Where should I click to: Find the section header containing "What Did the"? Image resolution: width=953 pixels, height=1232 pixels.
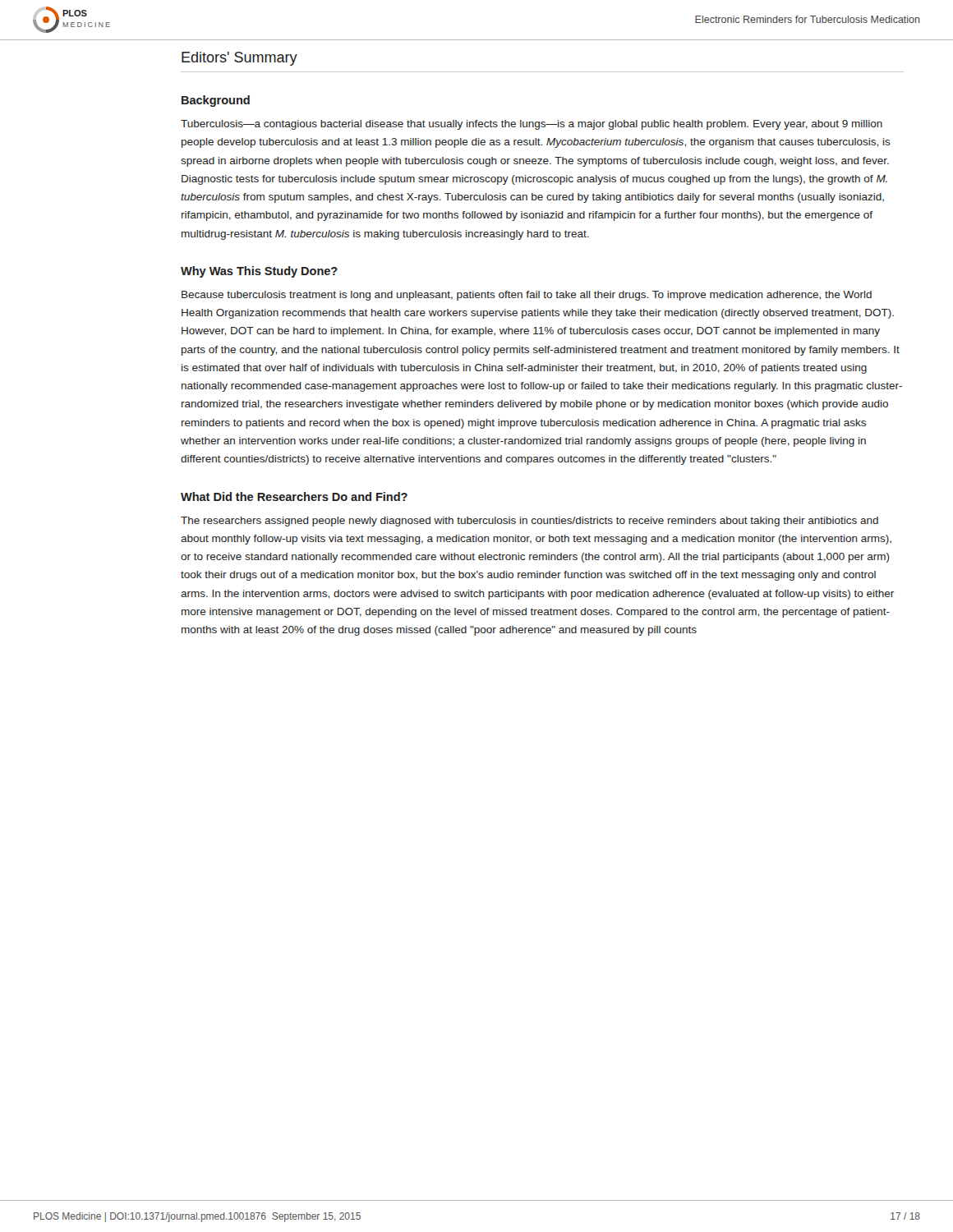tap(294, 496)
